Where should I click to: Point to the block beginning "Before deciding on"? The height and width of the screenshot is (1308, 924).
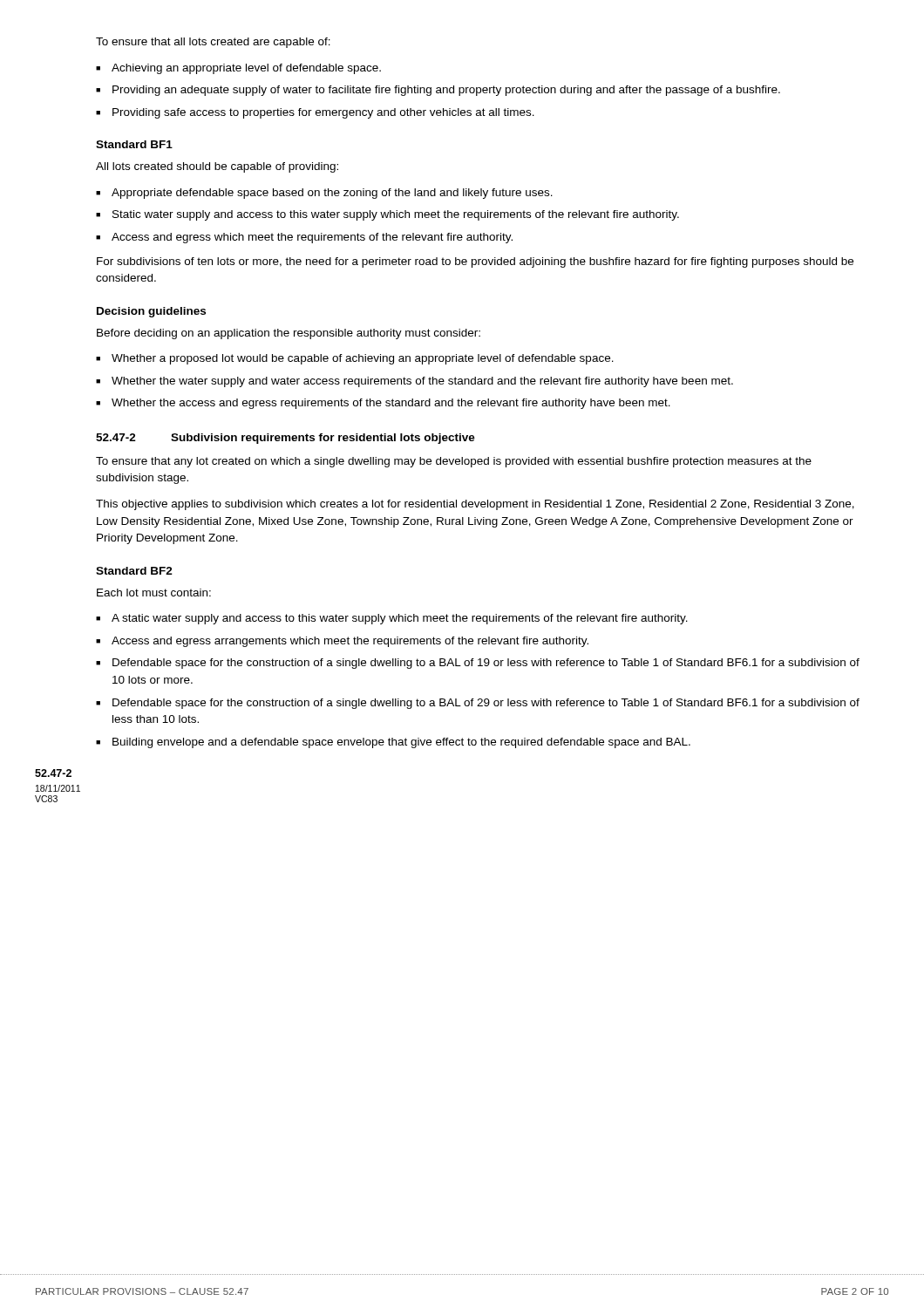(x=289, y=332)
